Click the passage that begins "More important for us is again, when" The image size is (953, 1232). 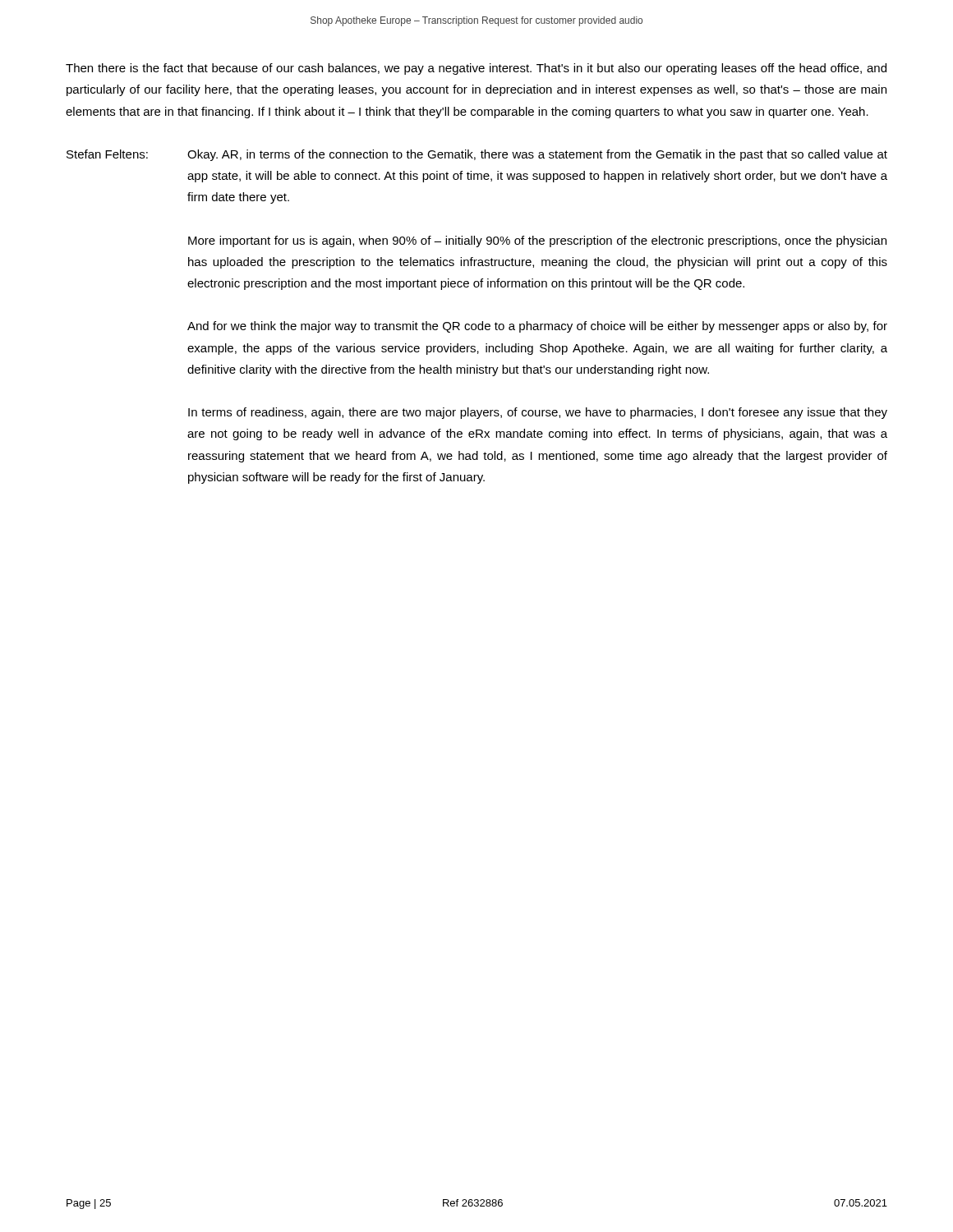coord(537,261)
